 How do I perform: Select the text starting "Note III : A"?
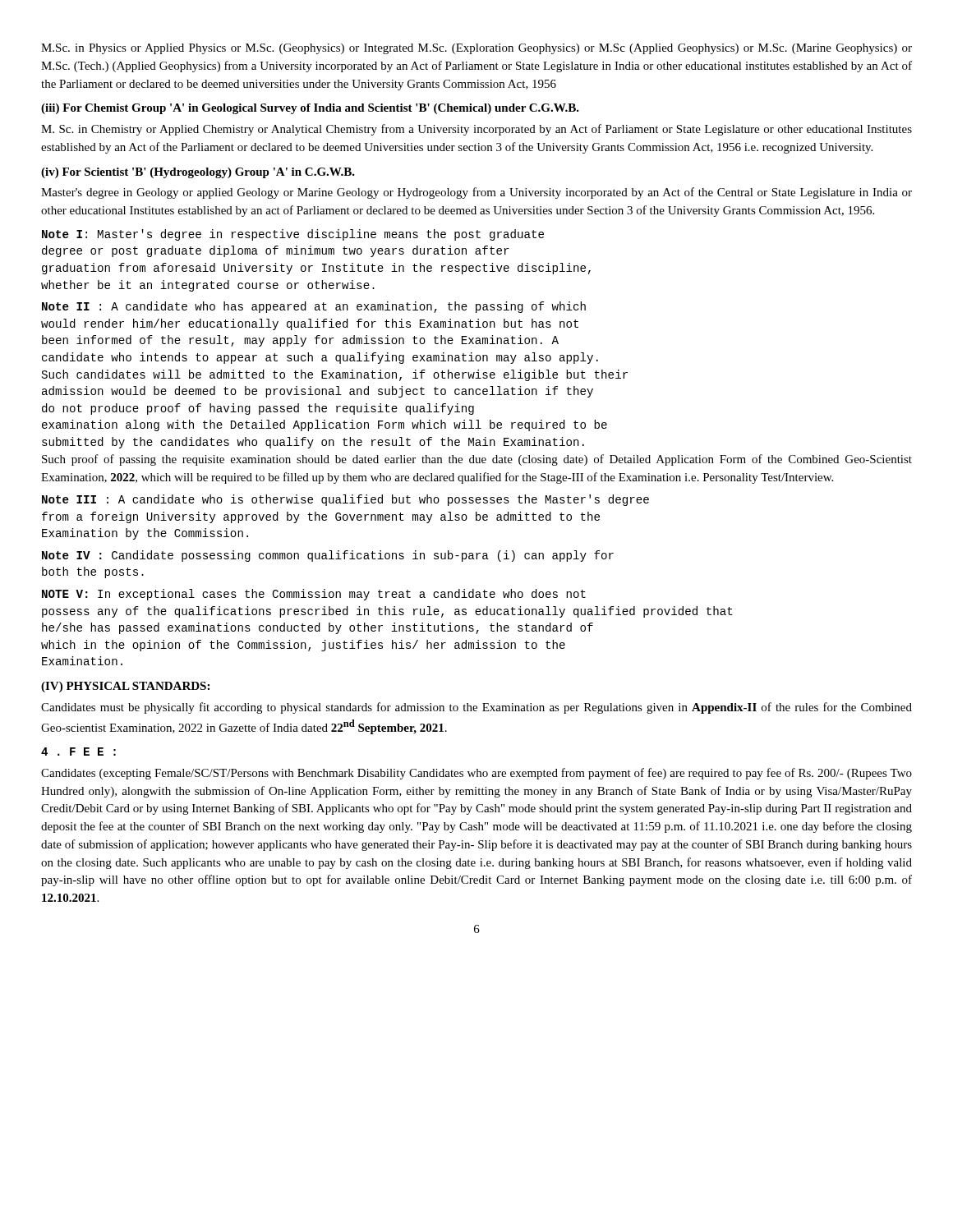[x=345, y=517]
